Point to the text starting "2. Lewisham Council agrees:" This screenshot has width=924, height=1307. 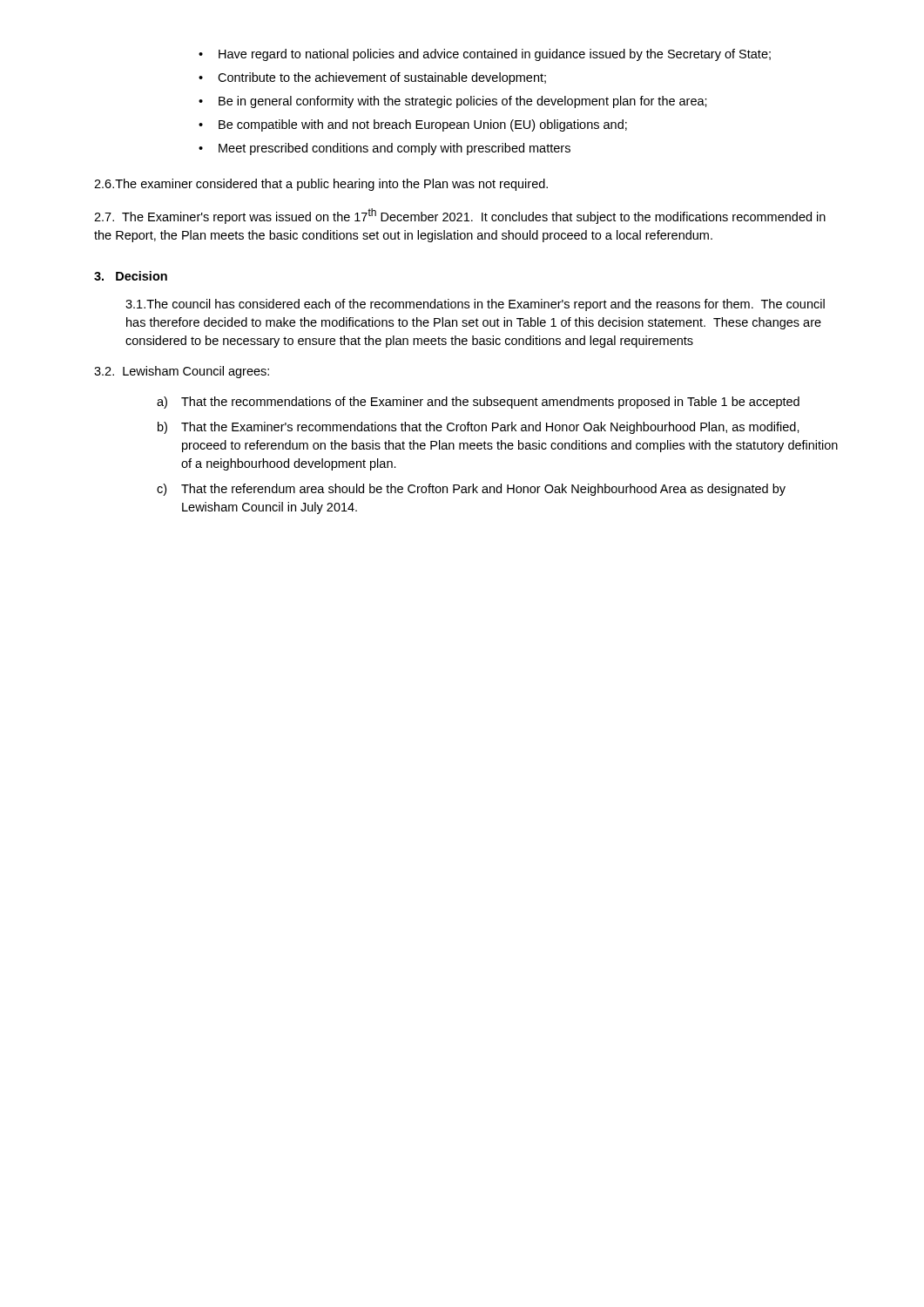pos(182,371)
